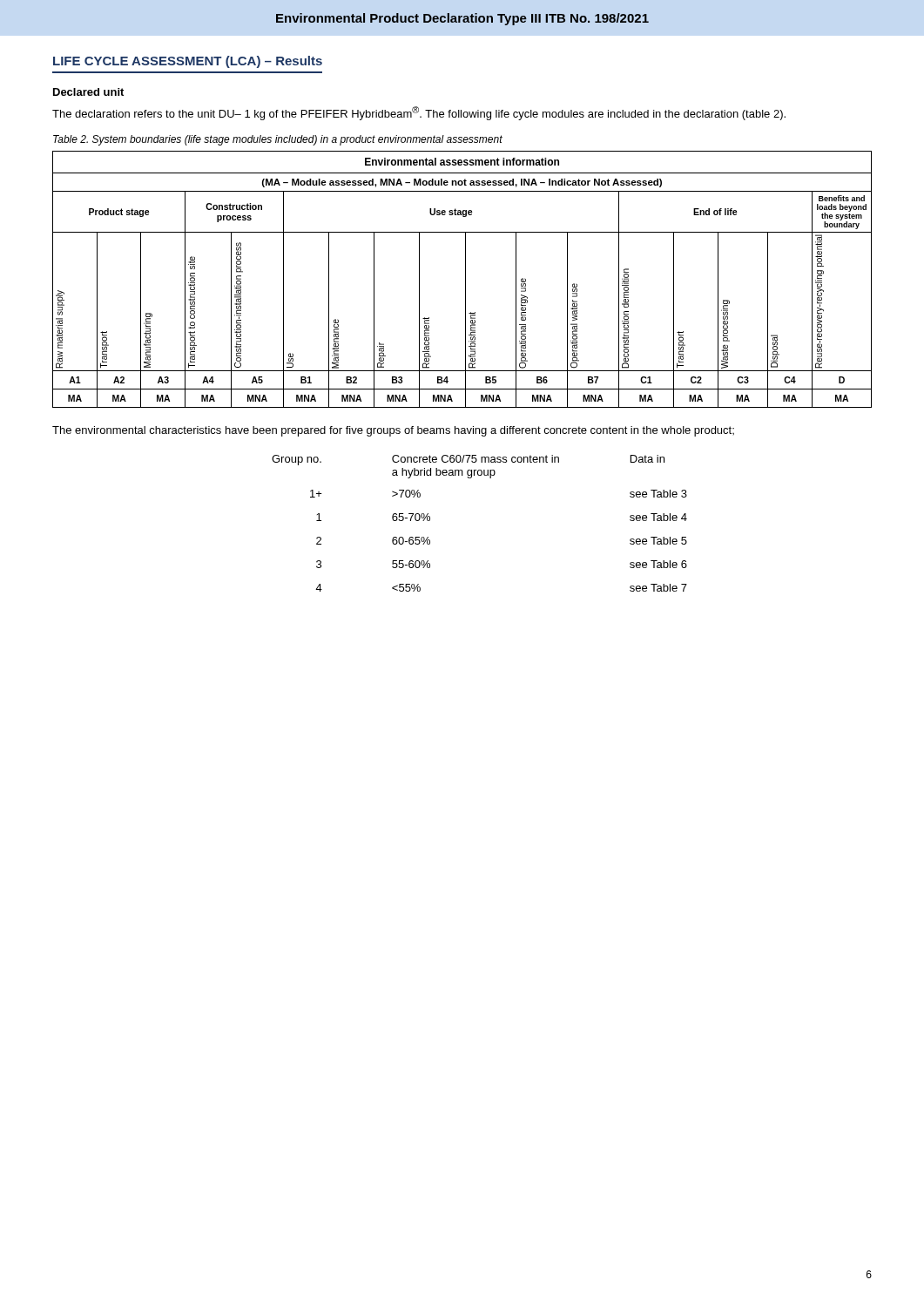Where is the caption that starts "Table 2. System boundaries (life stage modules included)"?
The width and height of the screenshot is (924, 1307).
(277, 139)
